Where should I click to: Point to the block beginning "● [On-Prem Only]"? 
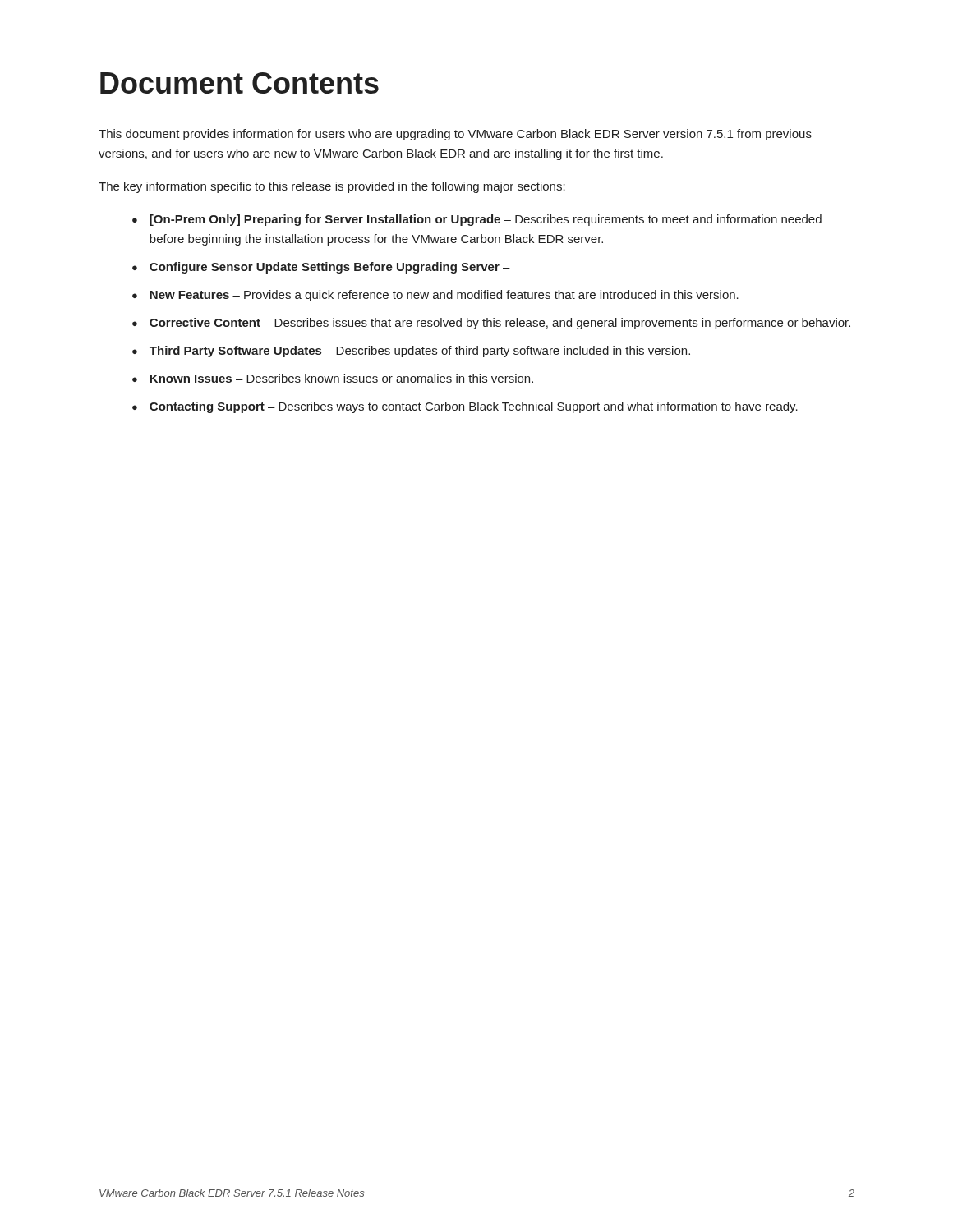coord(493,229)
